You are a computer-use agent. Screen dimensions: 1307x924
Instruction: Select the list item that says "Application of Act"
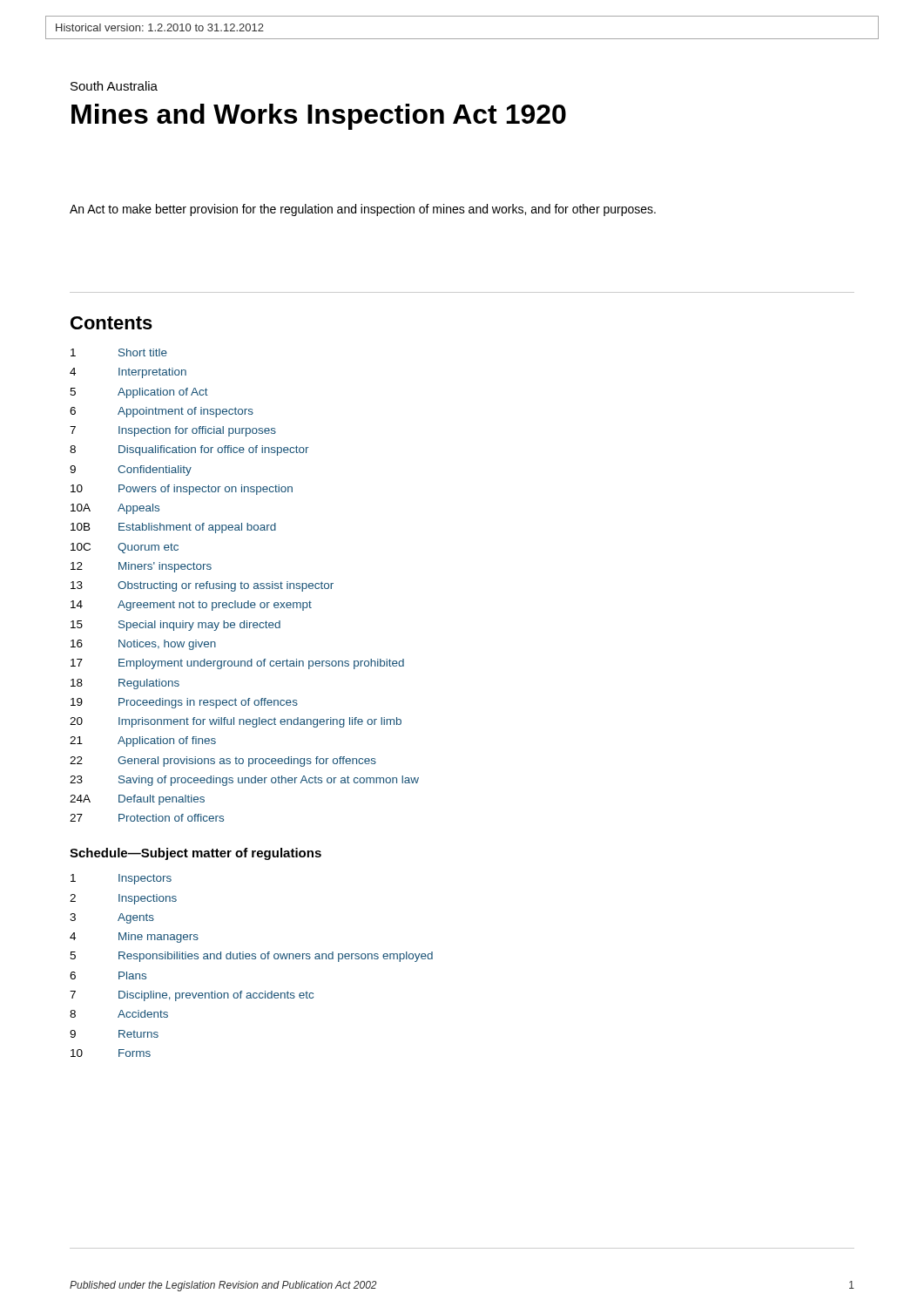[x=163, y=391]
